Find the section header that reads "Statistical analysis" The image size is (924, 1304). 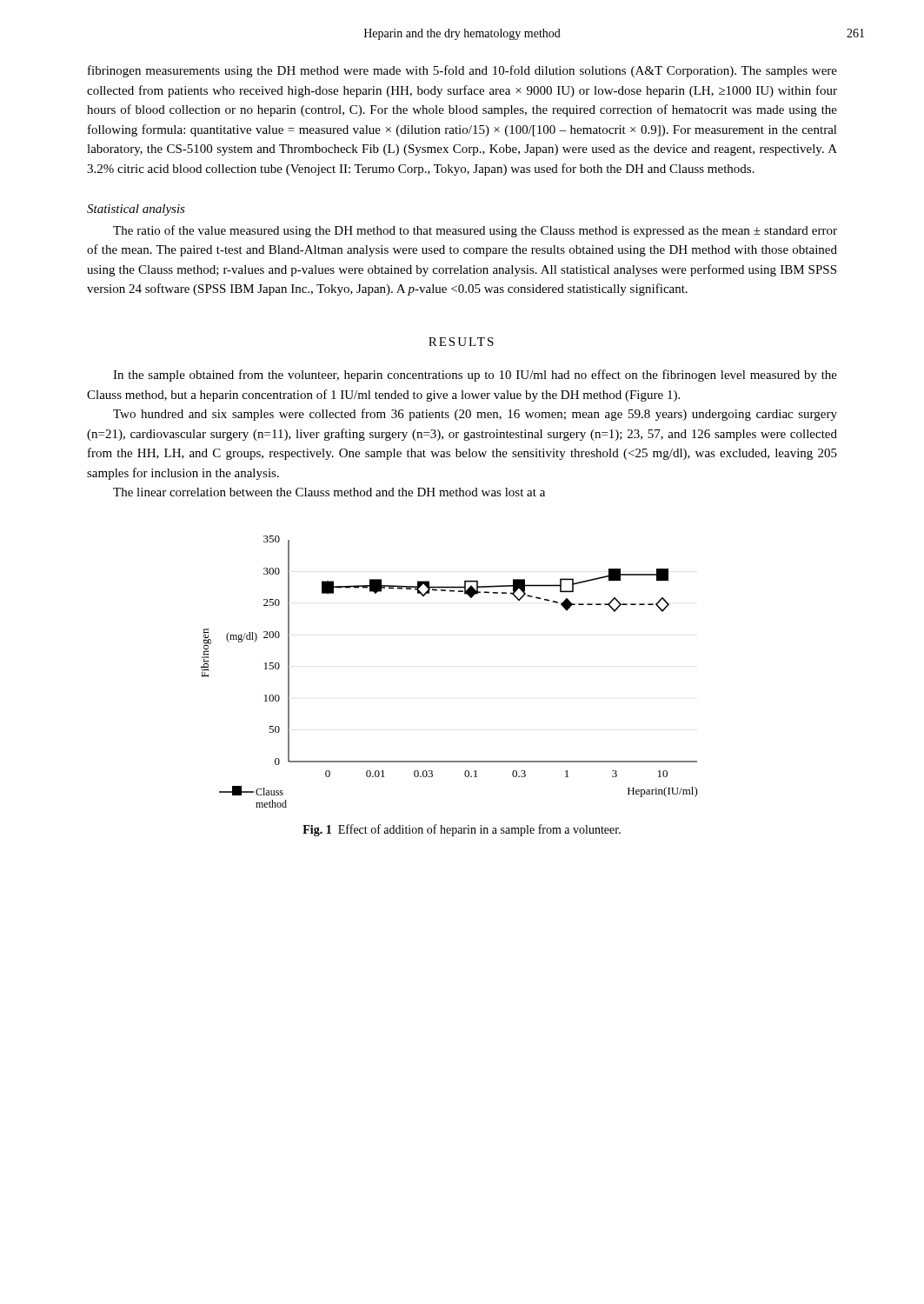[x=136, y=209]
